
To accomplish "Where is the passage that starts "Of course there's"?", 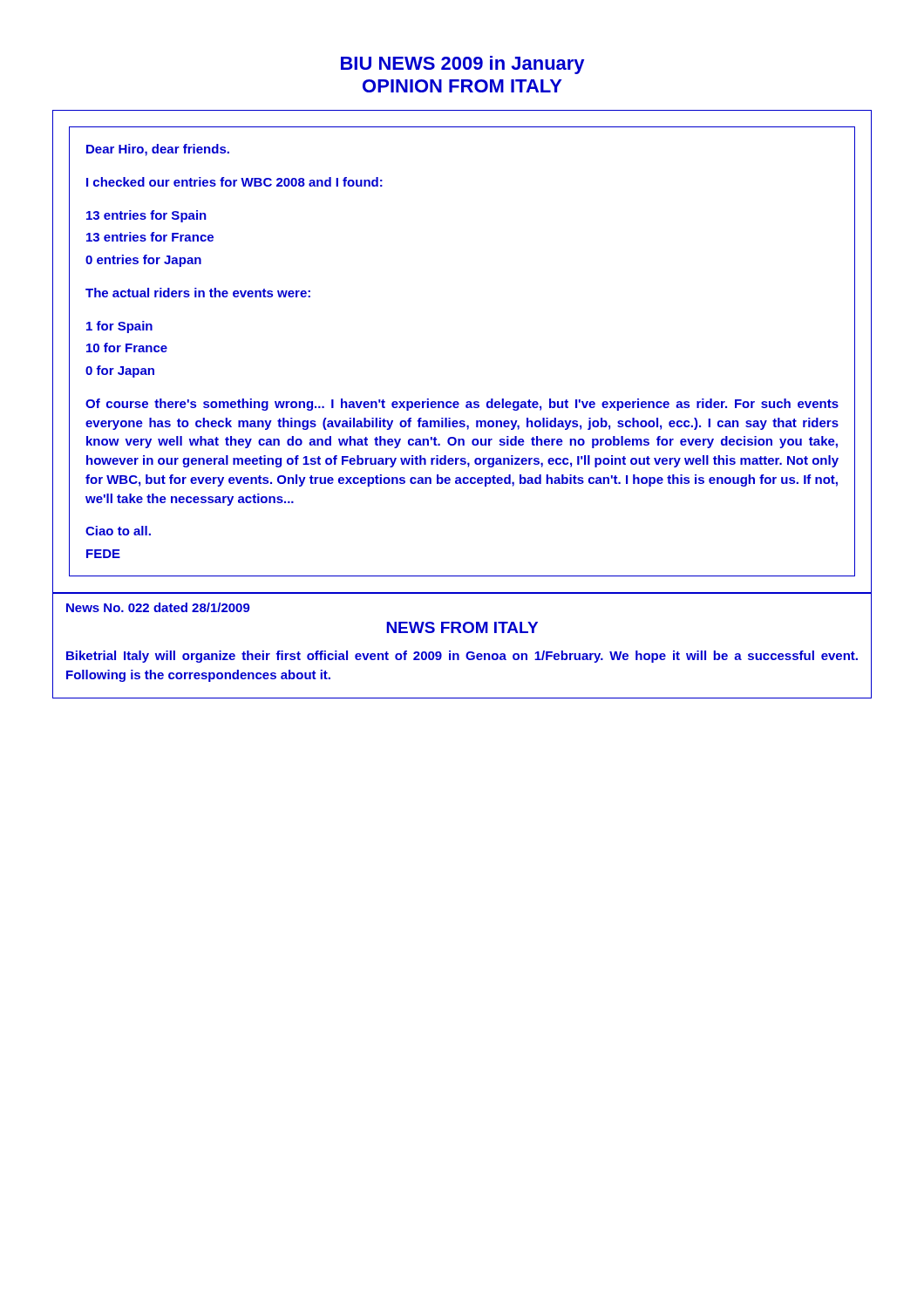I will click(x=462, y=451).
